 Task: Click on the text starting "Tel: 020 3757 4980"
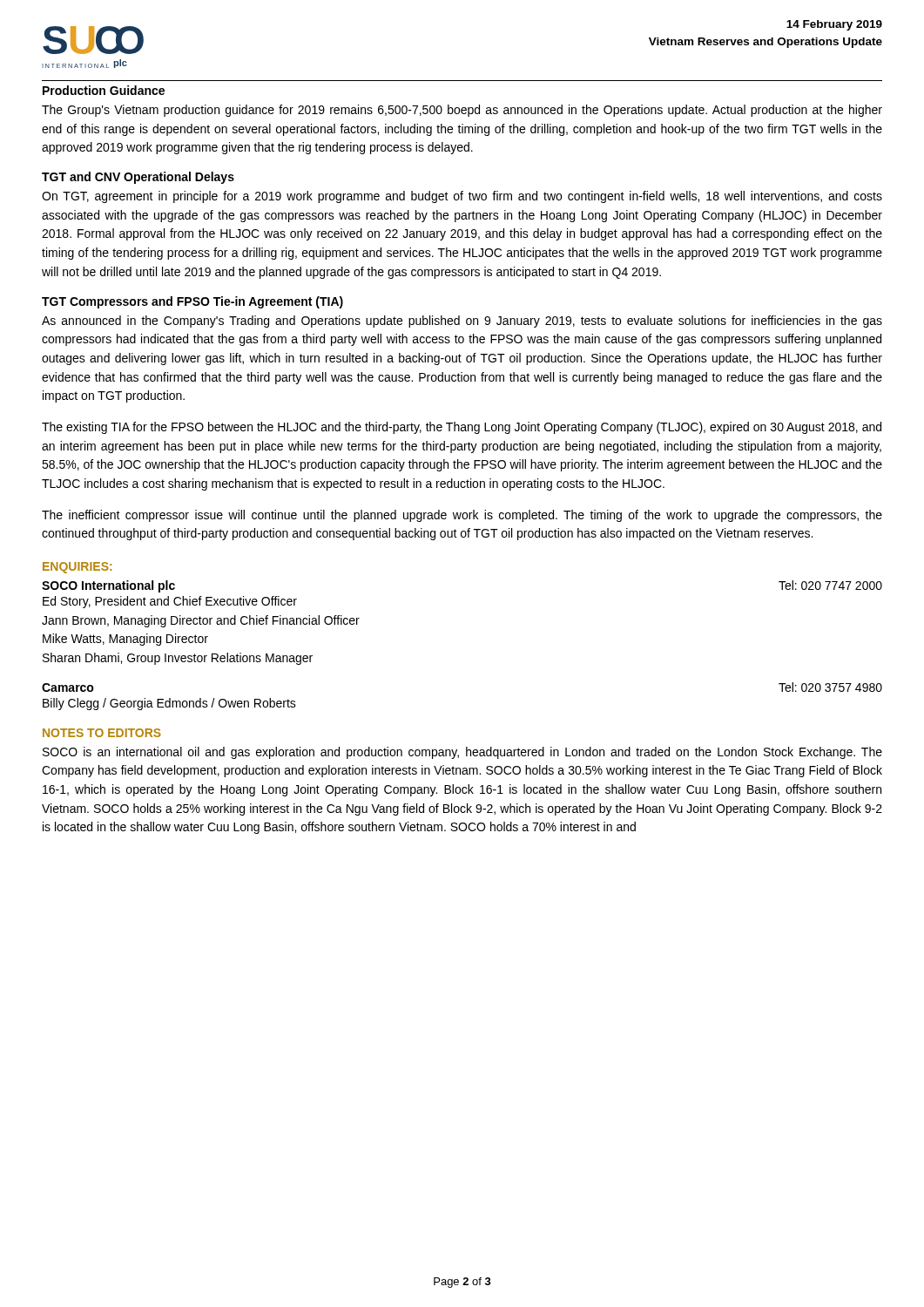tap(830, 687)
